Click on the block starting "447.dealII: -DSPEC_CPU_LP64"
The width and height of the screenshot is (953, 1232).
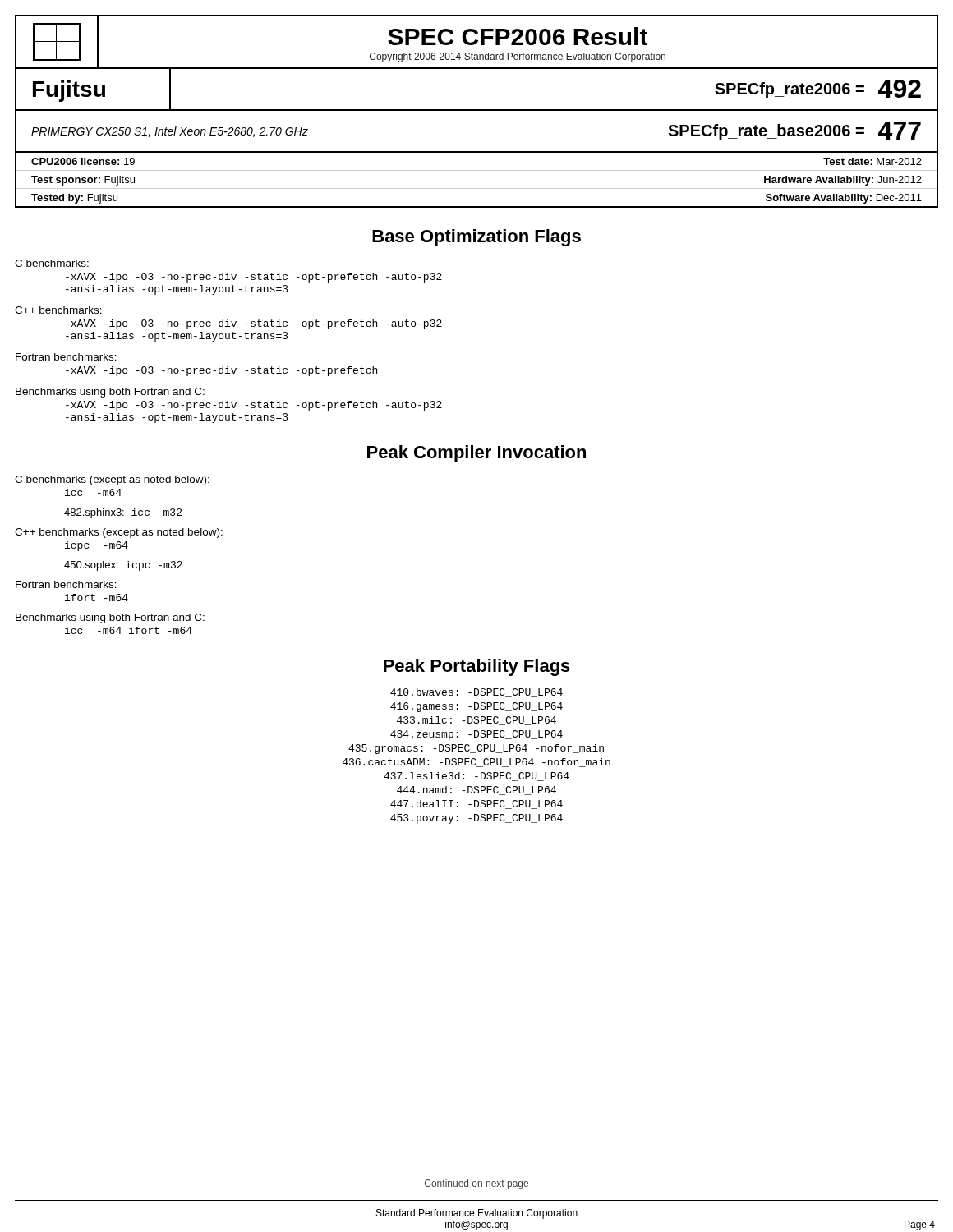pyautogui.click(x=476, y=804)
